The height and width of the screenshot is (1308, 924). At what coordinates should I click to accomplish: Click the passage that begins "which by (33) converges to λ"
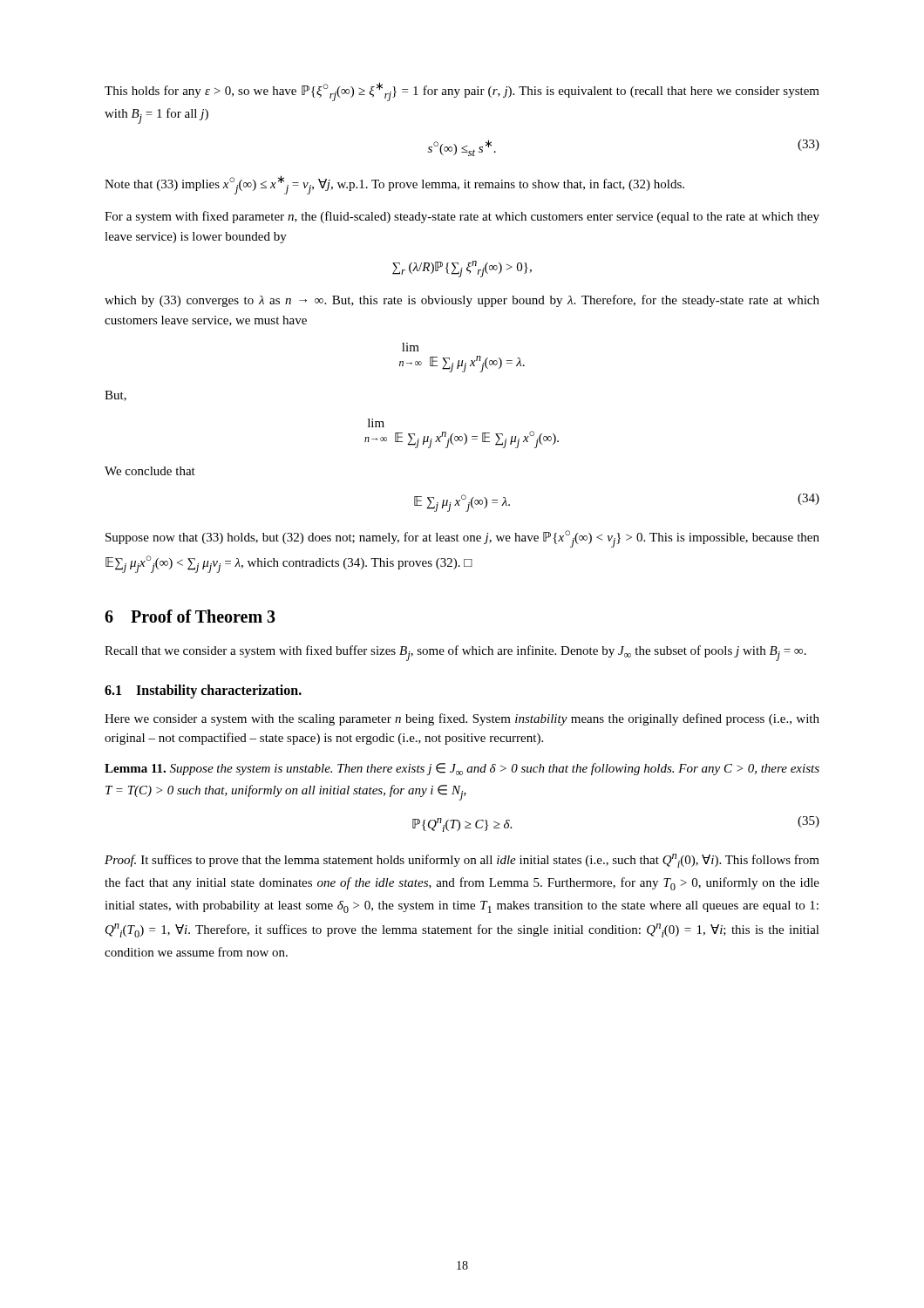462,310
